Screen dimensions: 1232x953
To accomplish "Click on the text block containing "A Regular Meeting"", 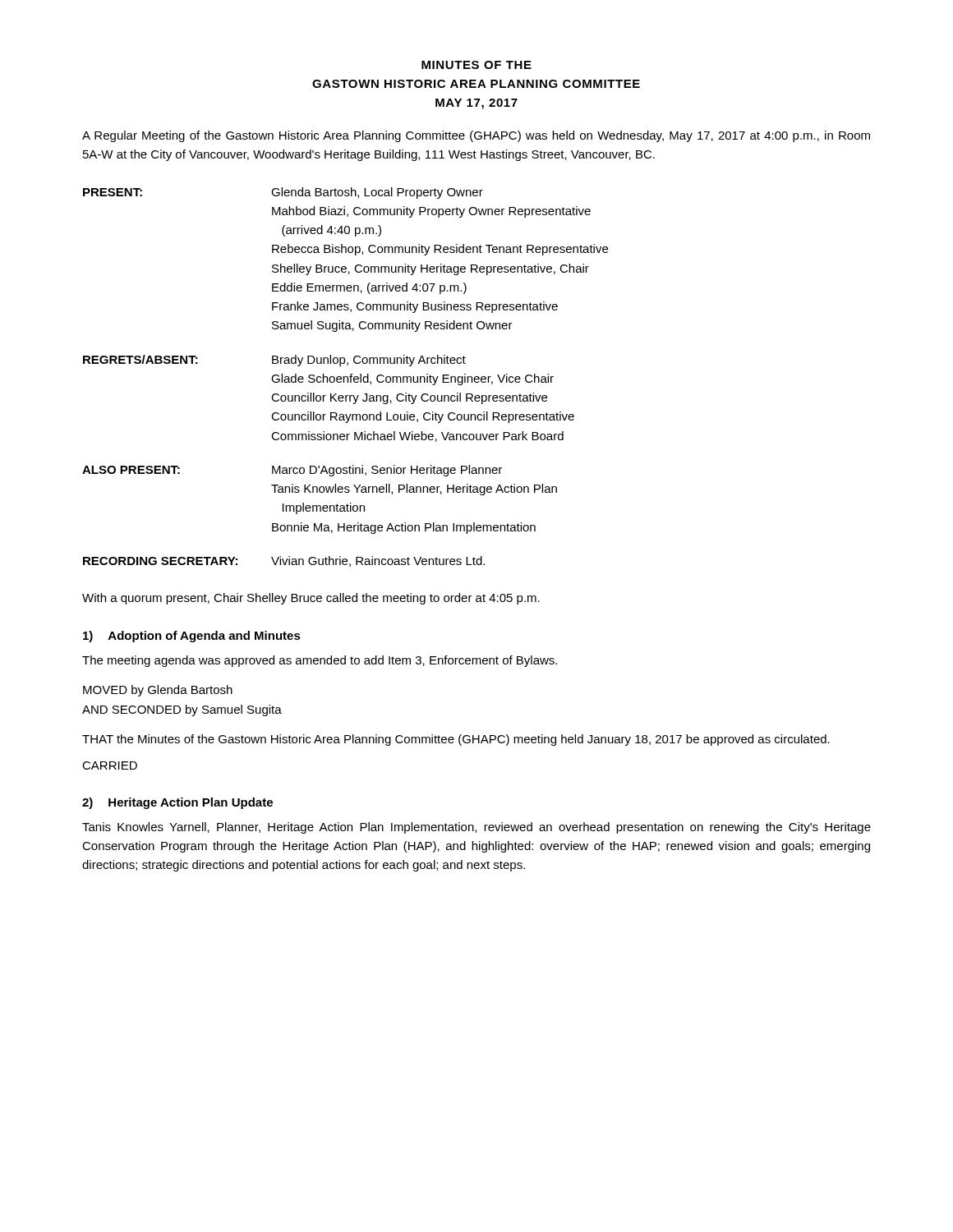I will tap(476, 145).
